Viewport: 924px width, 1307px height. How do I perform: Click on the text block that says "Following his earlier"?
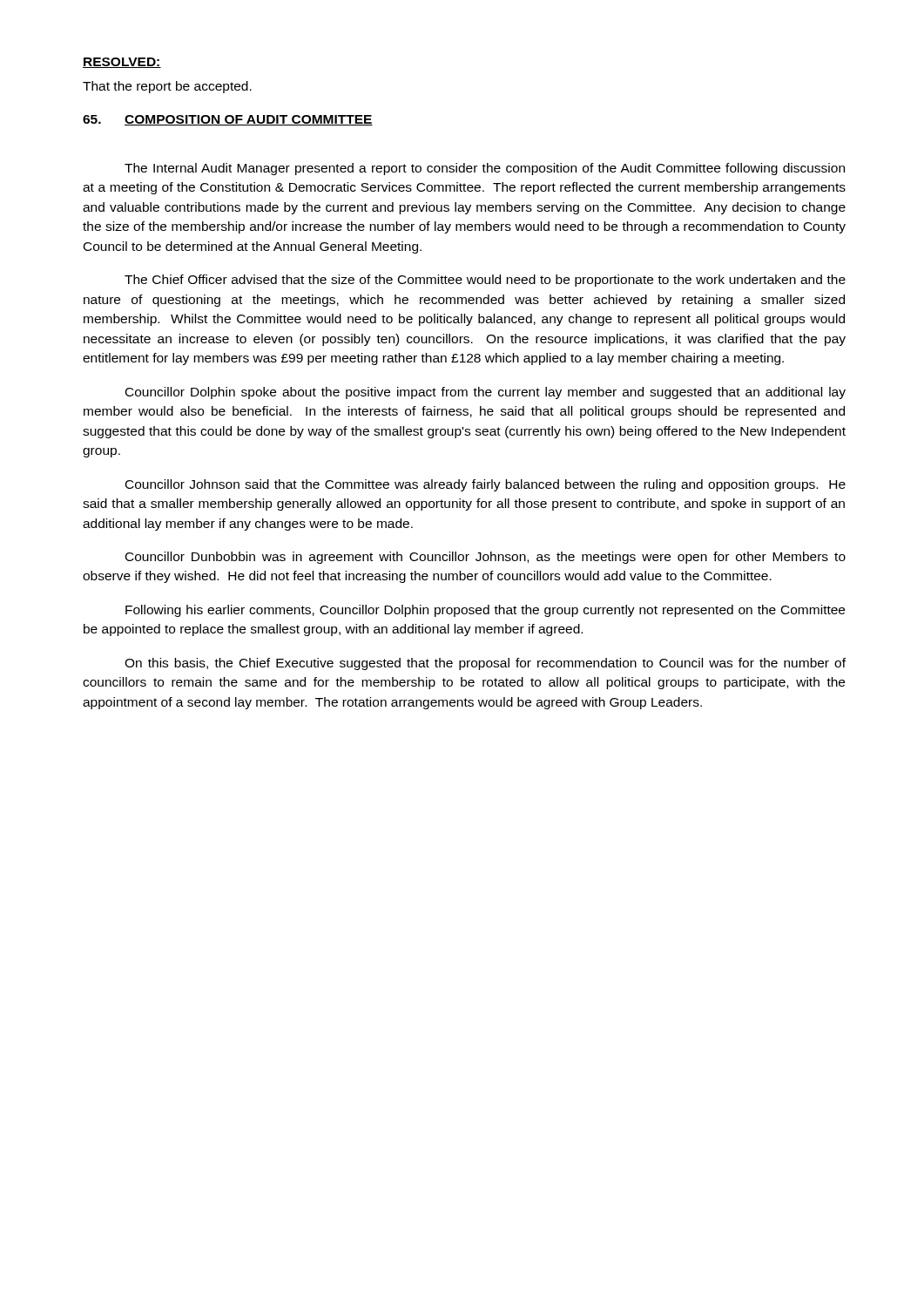click(464, 619)
